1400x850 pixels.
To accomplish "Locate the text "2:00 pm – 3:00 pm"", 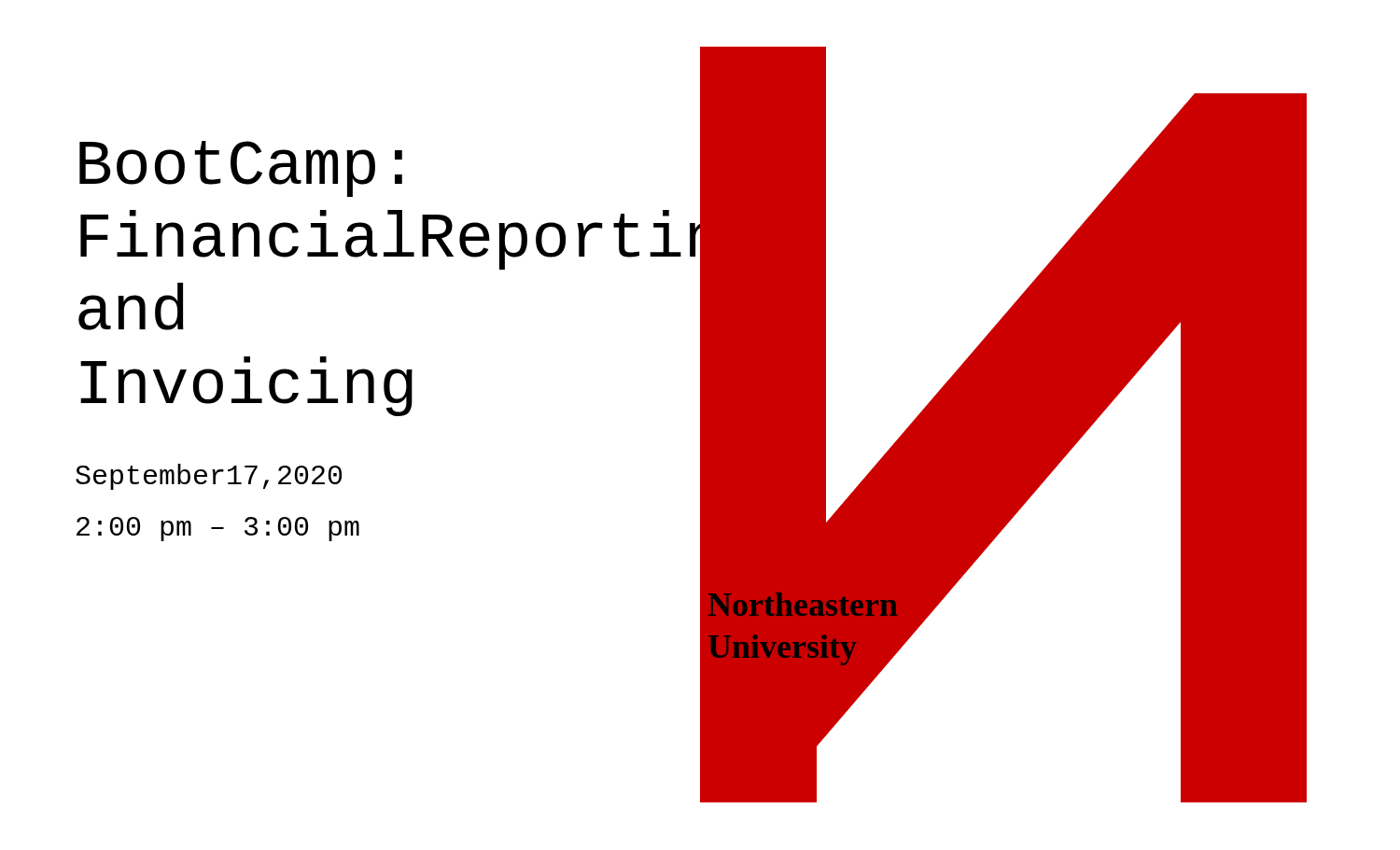I will tap(217, 528).
